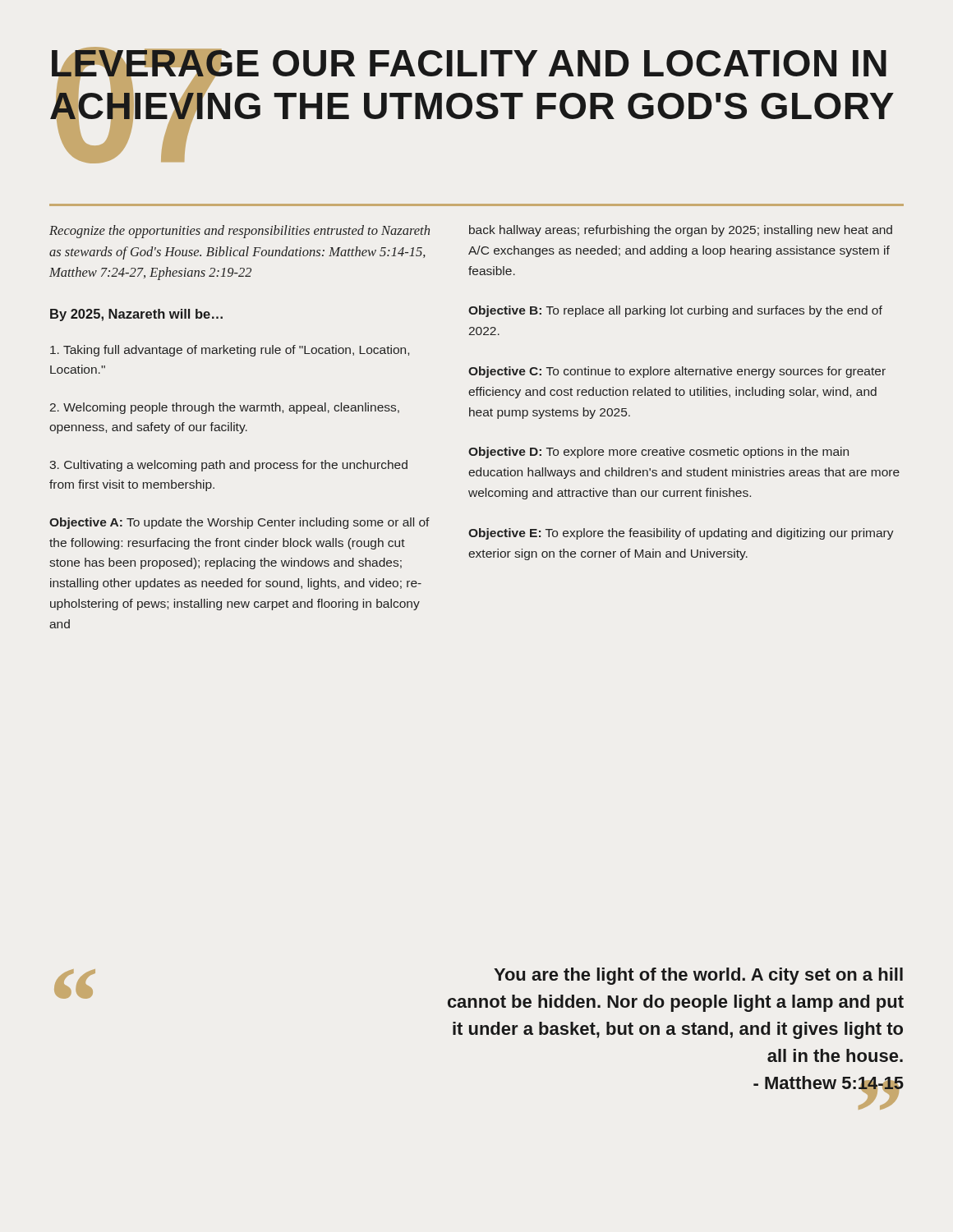Select the element starting "By 2025, Nazareth will be…"
The image size is (953, 1232).
[x=137, y=314]
